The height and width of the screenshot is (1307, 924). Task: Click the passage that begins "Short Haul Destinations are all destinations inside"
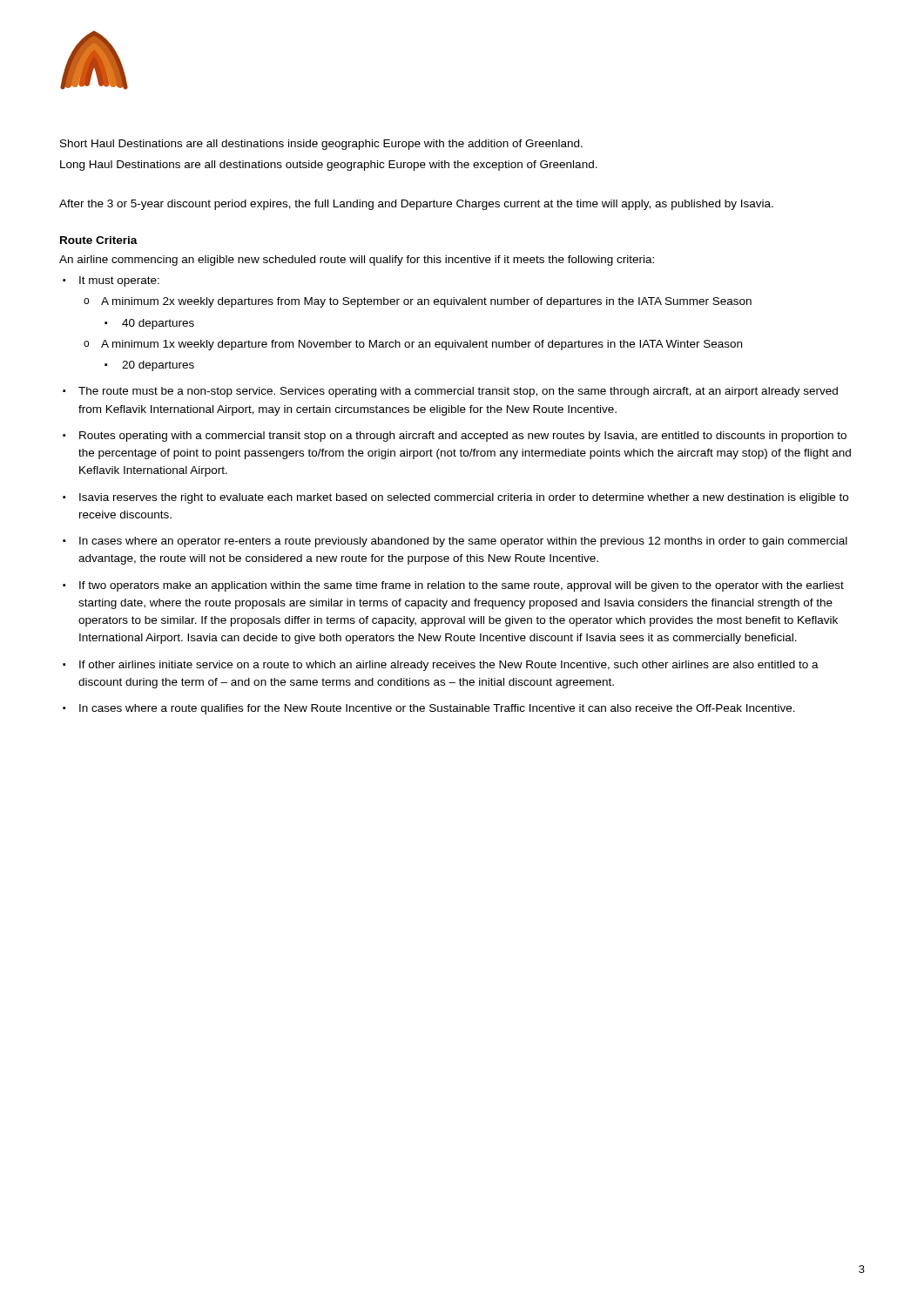(x=321, y=143)
